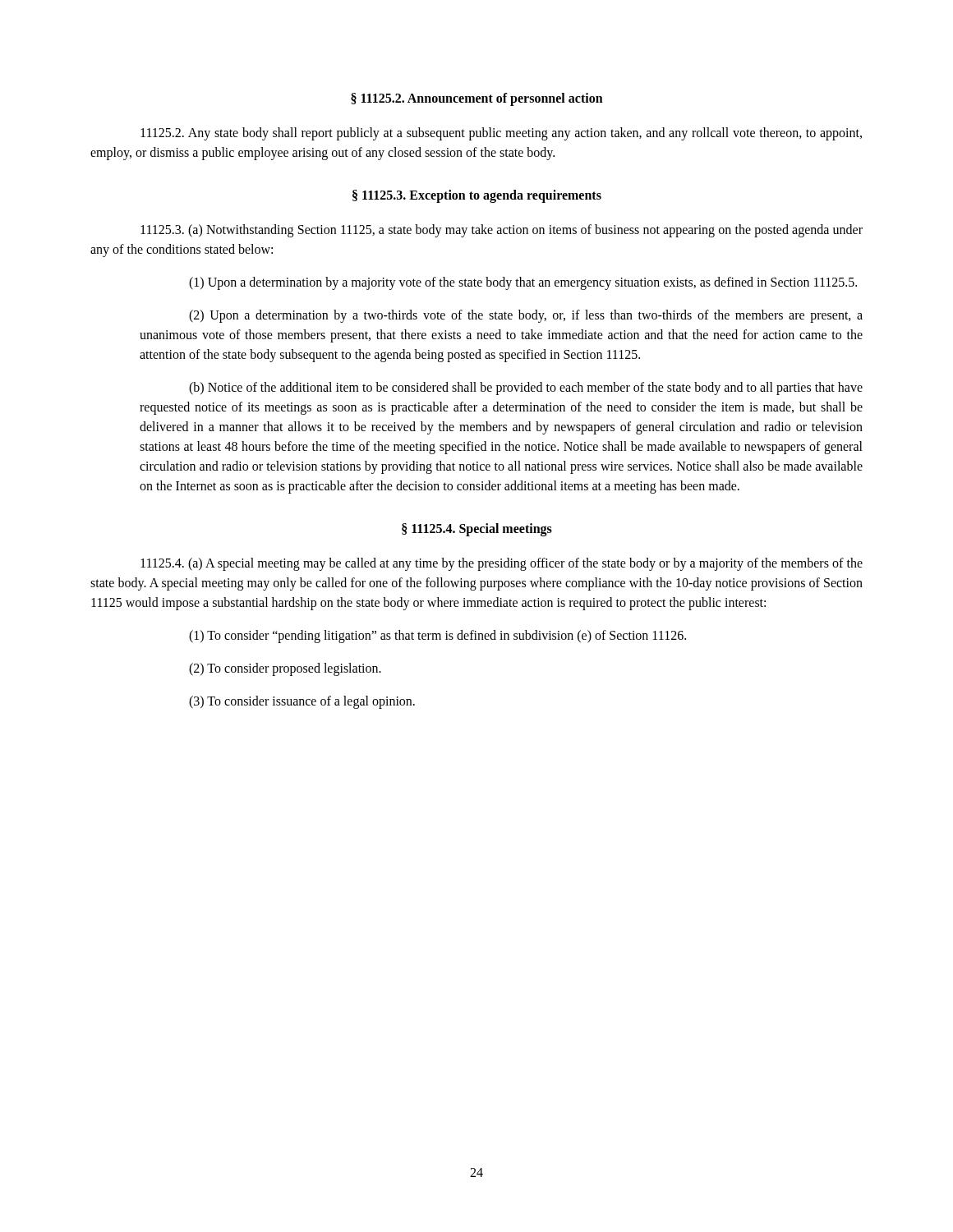Point to the text block starting "2. Any state body shall report"
Viewport: 953px width, 1232px height.
pyautogui.click(x=476, y=142)
